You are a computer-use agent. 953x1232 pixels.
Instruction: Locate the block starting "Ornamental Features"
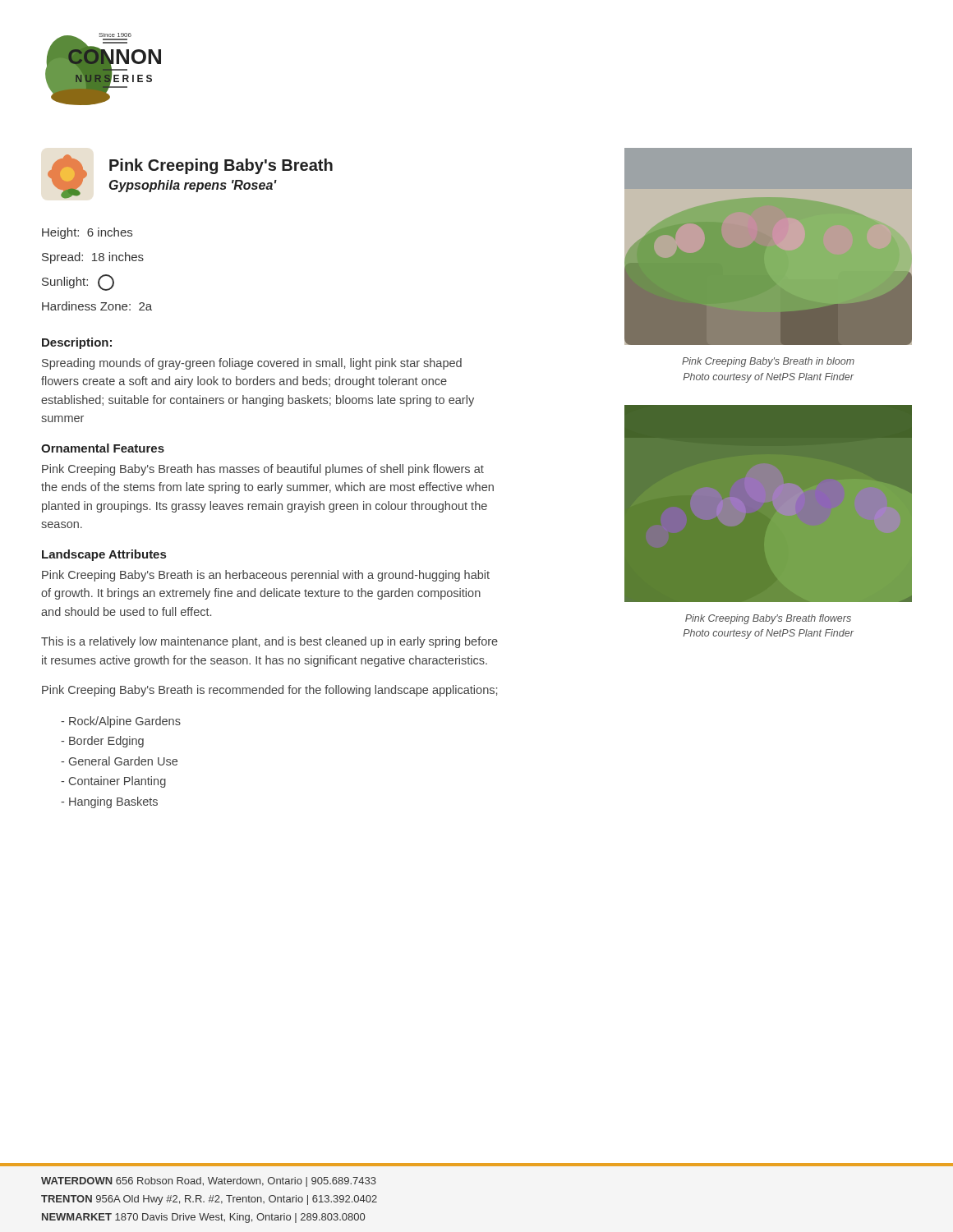pyautogui.click(x=103, y=448)
